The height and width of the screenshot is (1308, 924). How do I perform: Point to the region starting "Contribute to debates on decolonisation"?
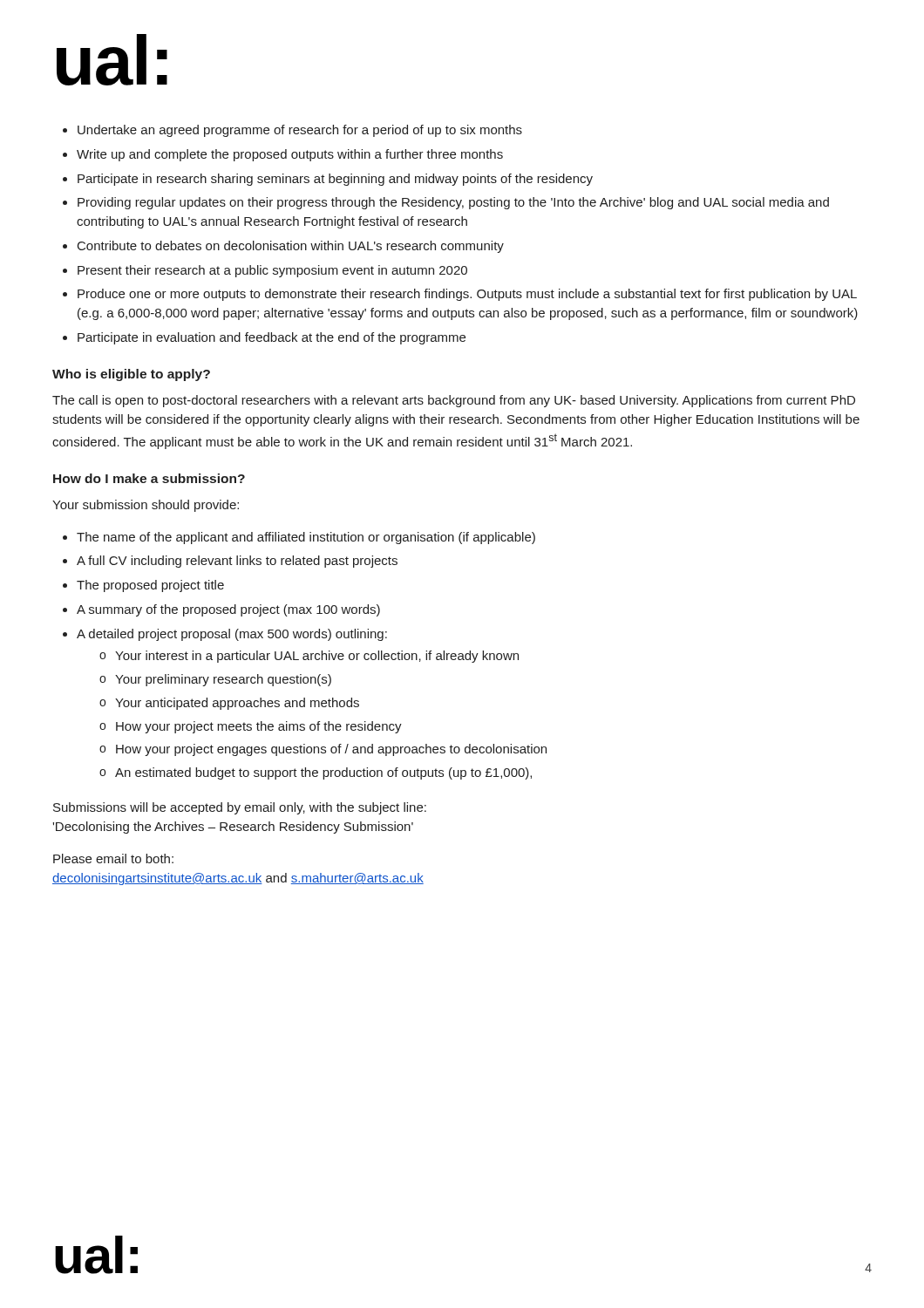click(x=290, y=245)
